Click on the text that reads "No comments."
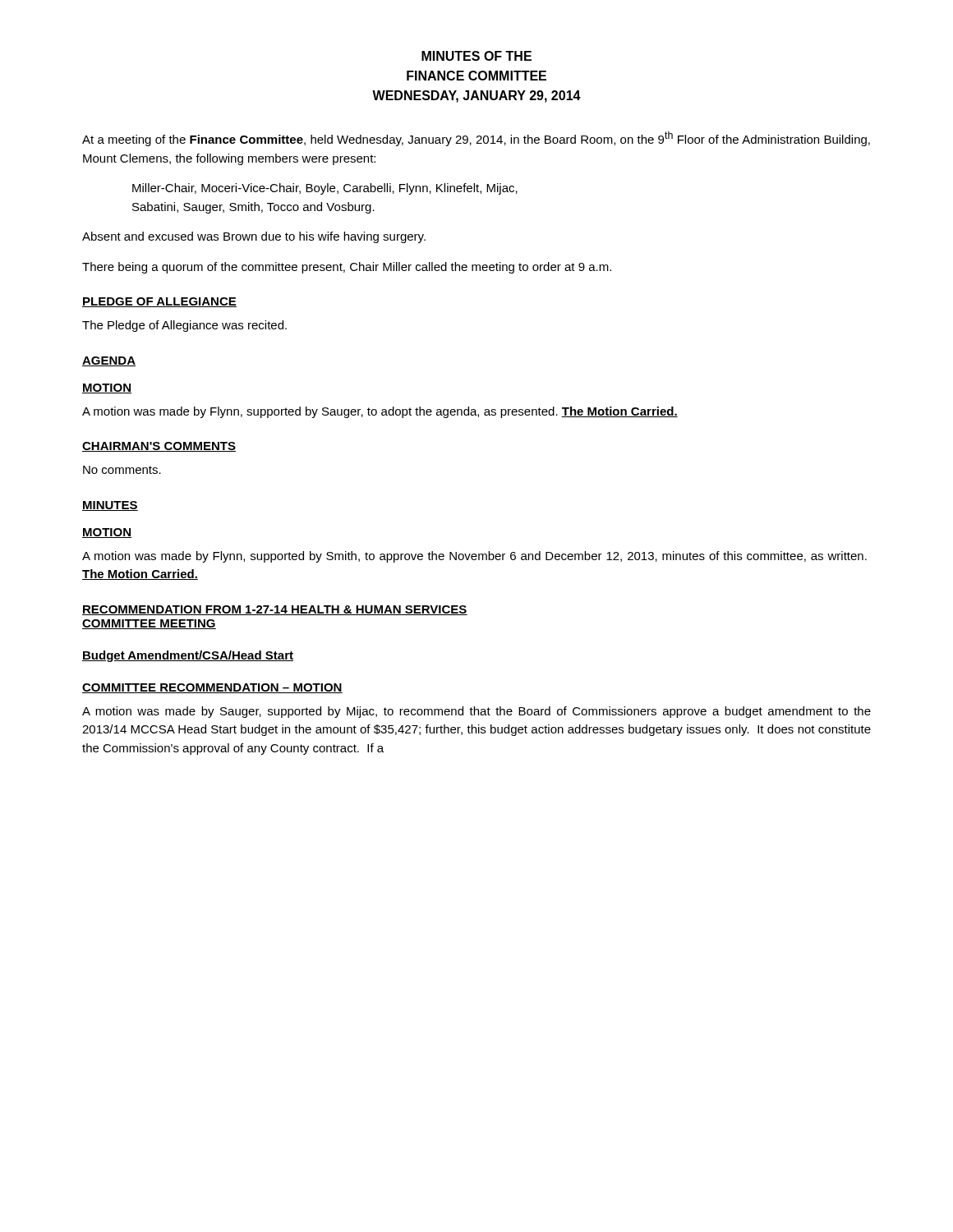This screenshot has height=1232, width=953. click(122, 469)
